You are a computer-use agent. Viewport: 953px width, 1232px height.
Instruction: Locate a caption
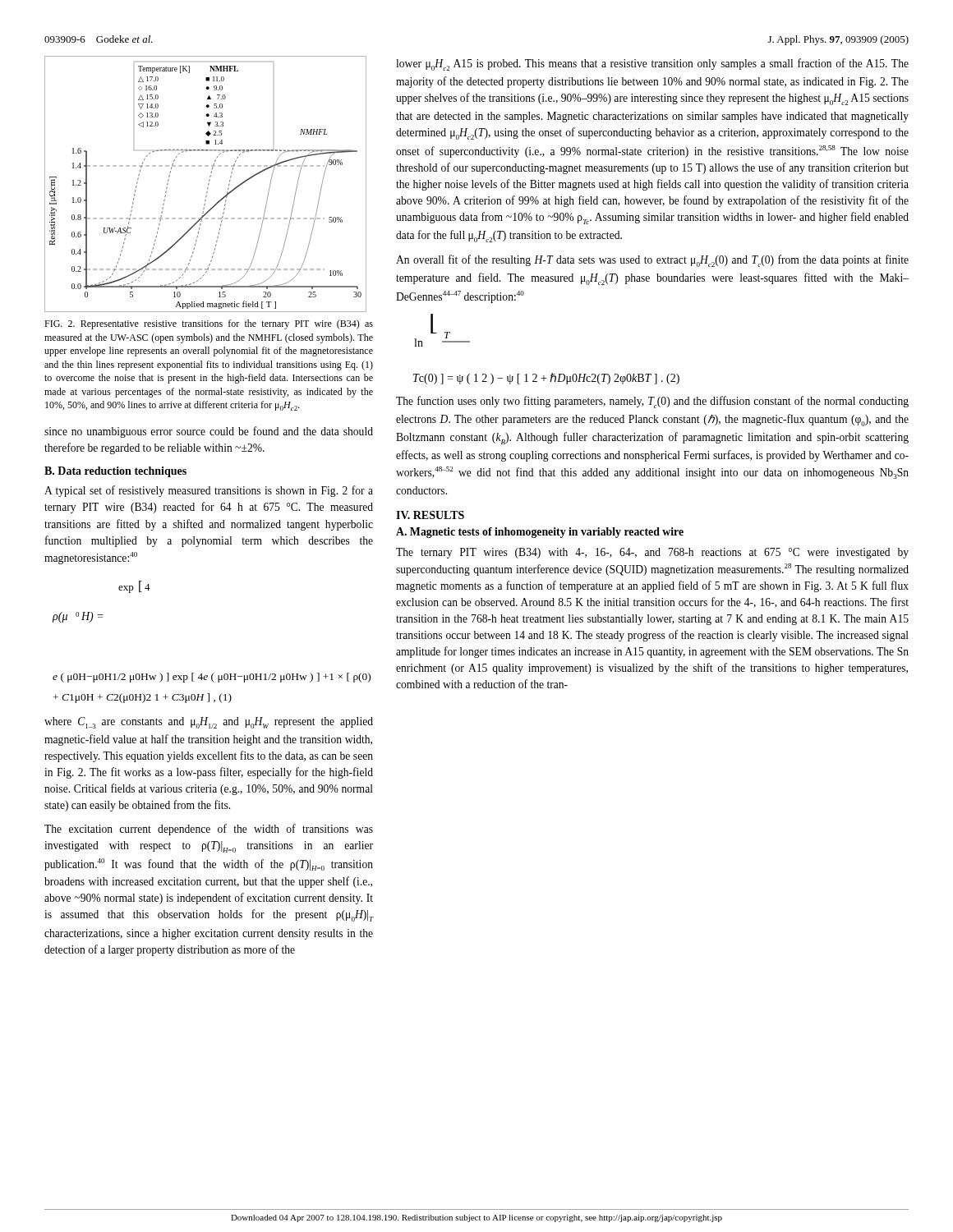[x=209, y=365]
